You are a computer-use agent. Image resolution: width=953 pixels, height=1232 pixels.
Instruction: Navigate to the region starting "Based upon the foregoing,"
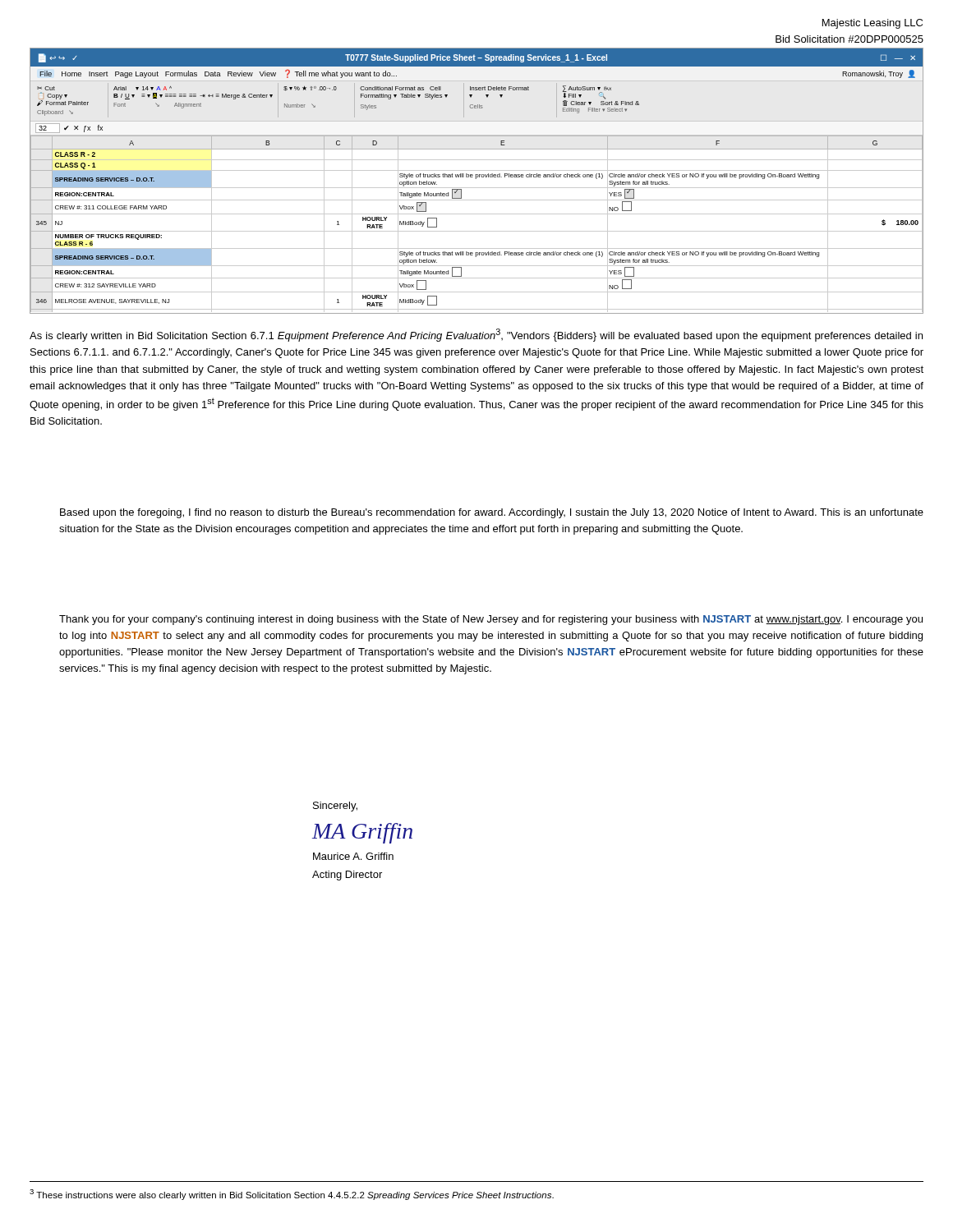click(x=491, y=521)
